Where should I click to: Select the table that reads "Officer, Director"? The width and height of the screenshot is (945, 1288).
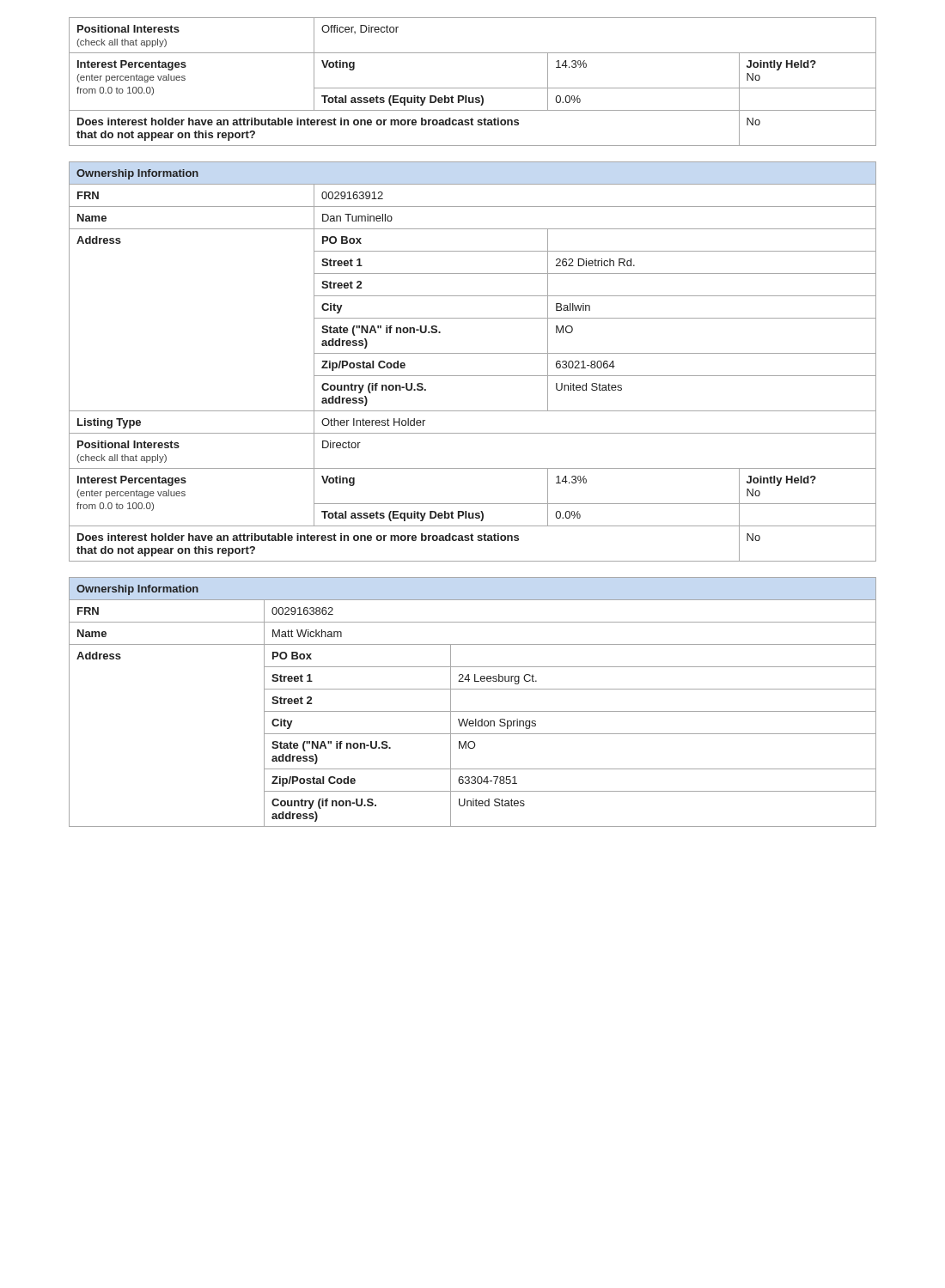tap(472, 82)
